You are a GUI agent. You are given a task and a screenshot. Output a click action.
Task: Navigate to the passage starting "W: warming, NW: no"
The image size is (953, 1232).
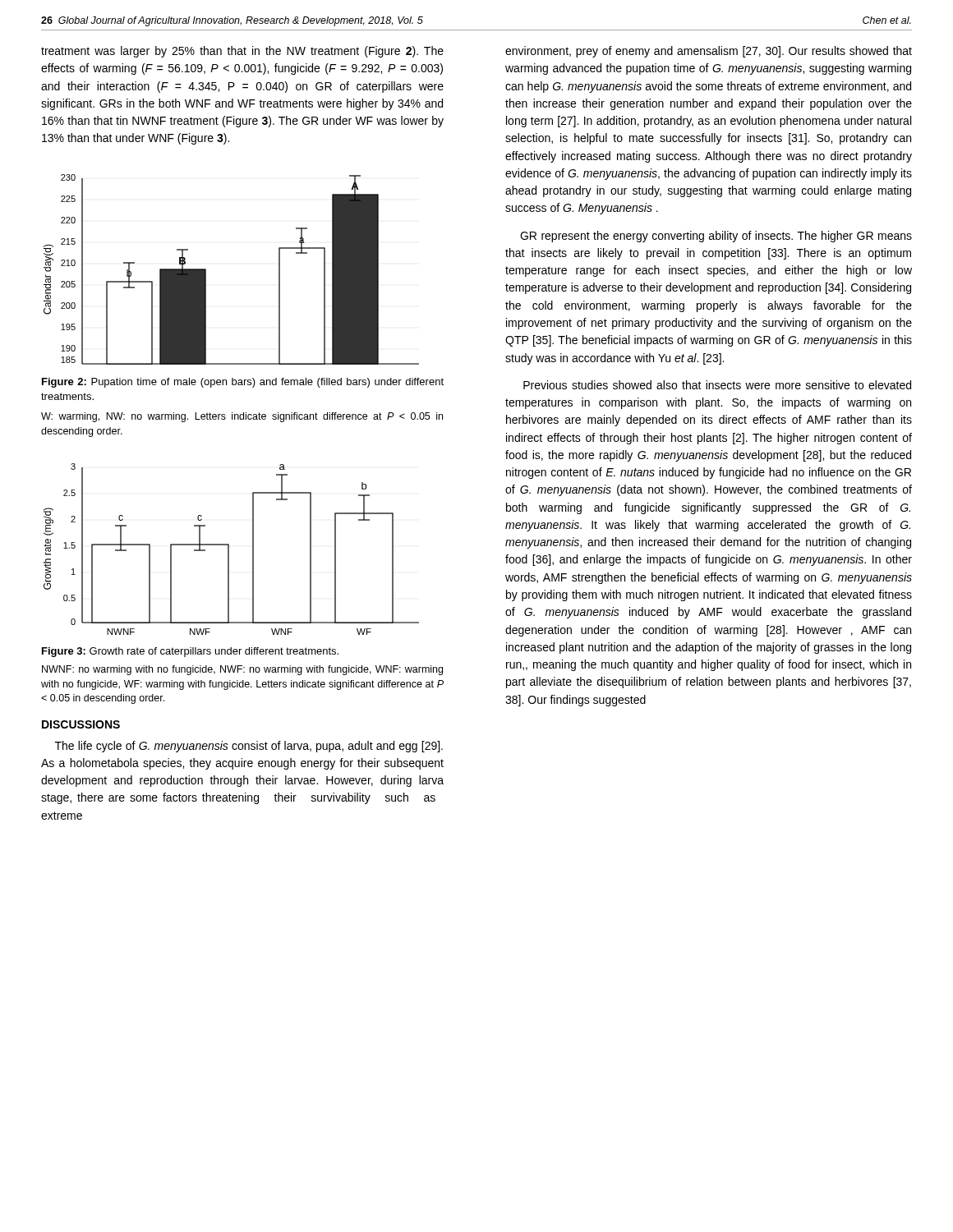pyautogui.click(x=242, y=424)
